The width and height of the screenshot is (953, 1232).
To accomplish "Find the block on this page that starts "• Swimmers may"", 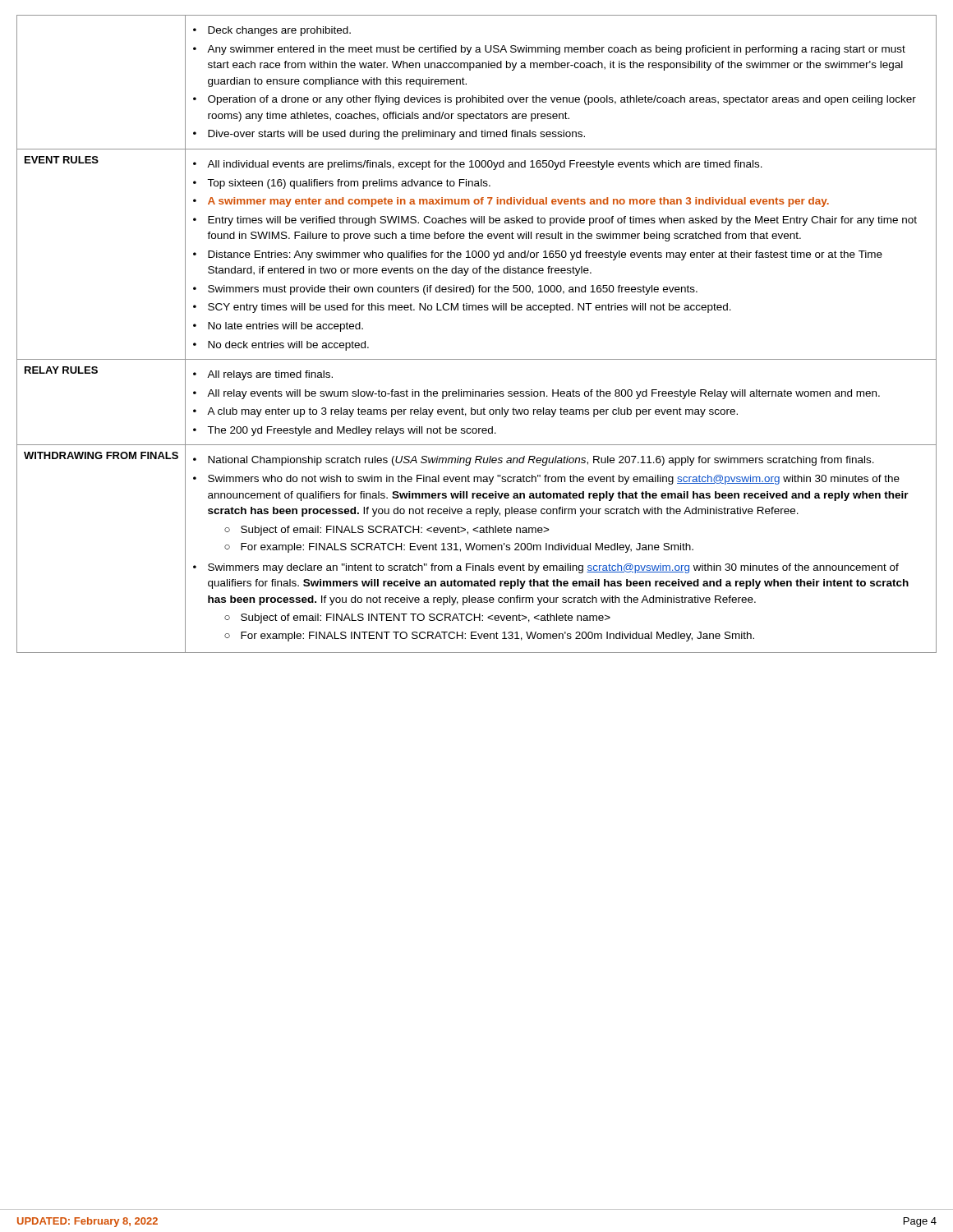I will (561, 602).
